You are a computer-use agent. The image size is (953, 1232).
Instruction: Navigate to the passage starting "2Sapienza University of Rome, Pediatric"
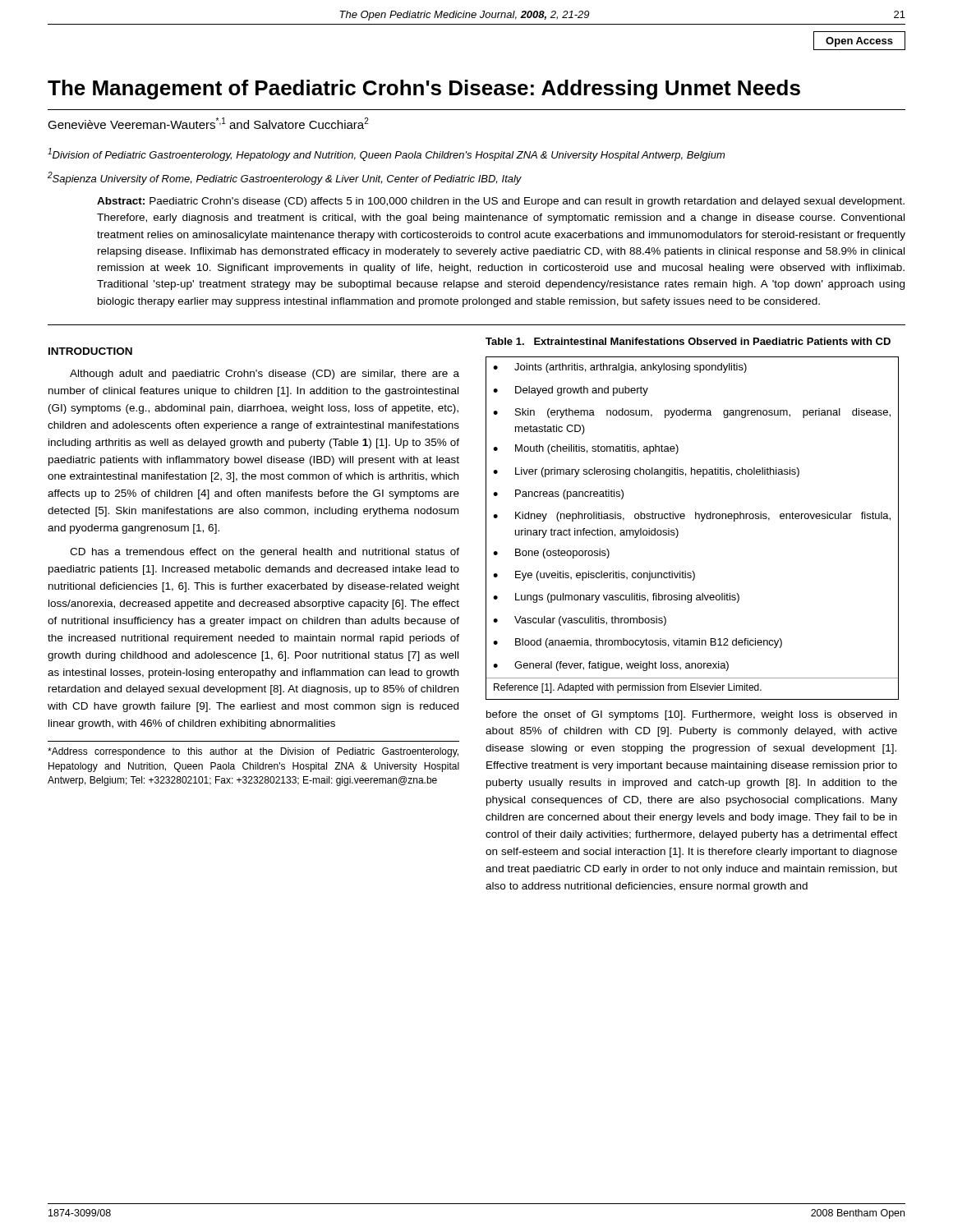coord(284,178)
